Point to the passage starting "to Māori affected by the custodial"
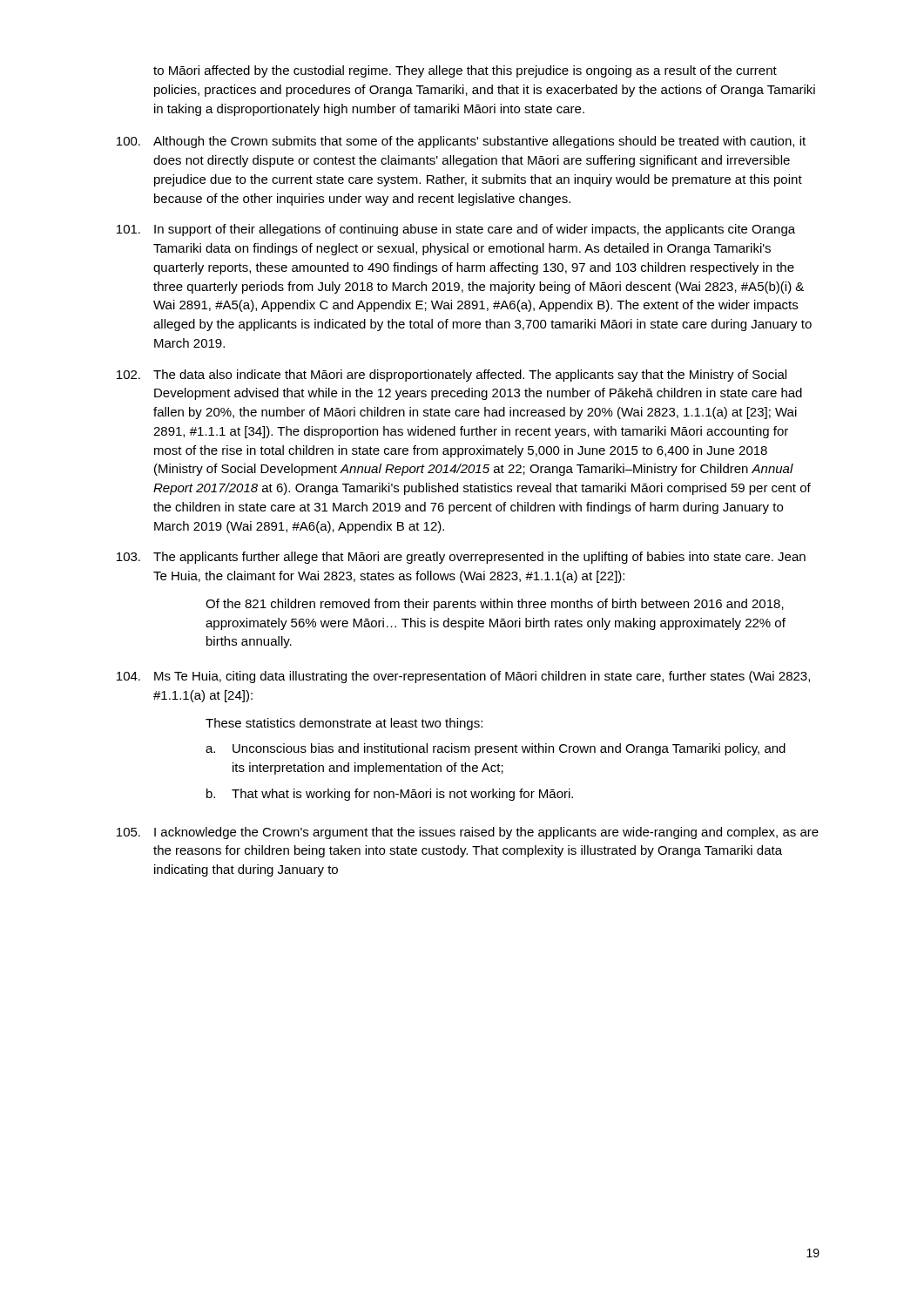This screenshot has width=924, height=1307. [x=484, y=89]
